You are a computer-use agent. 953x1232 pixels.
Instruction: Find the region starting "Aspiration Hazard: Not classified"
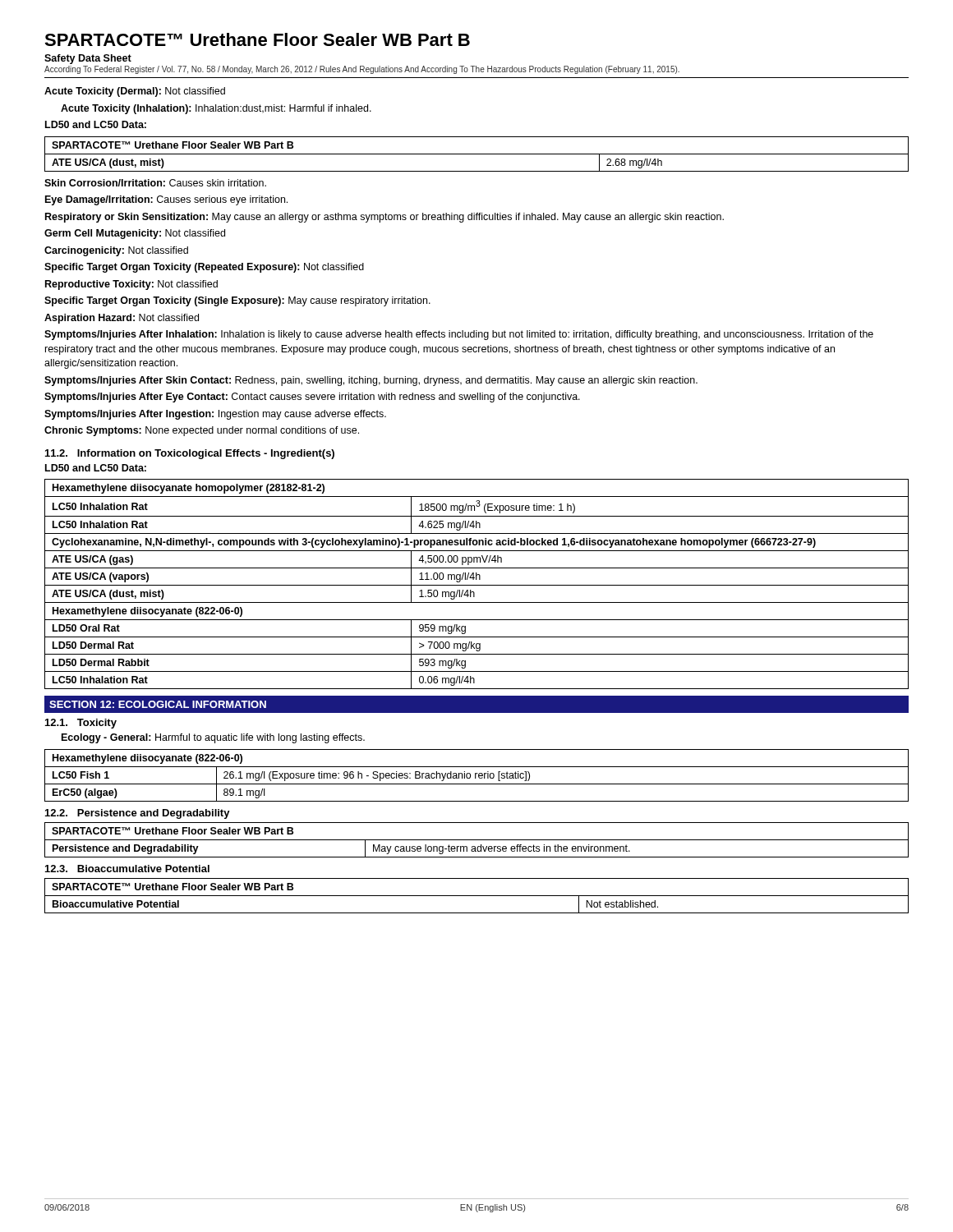(x=122, y=317)
